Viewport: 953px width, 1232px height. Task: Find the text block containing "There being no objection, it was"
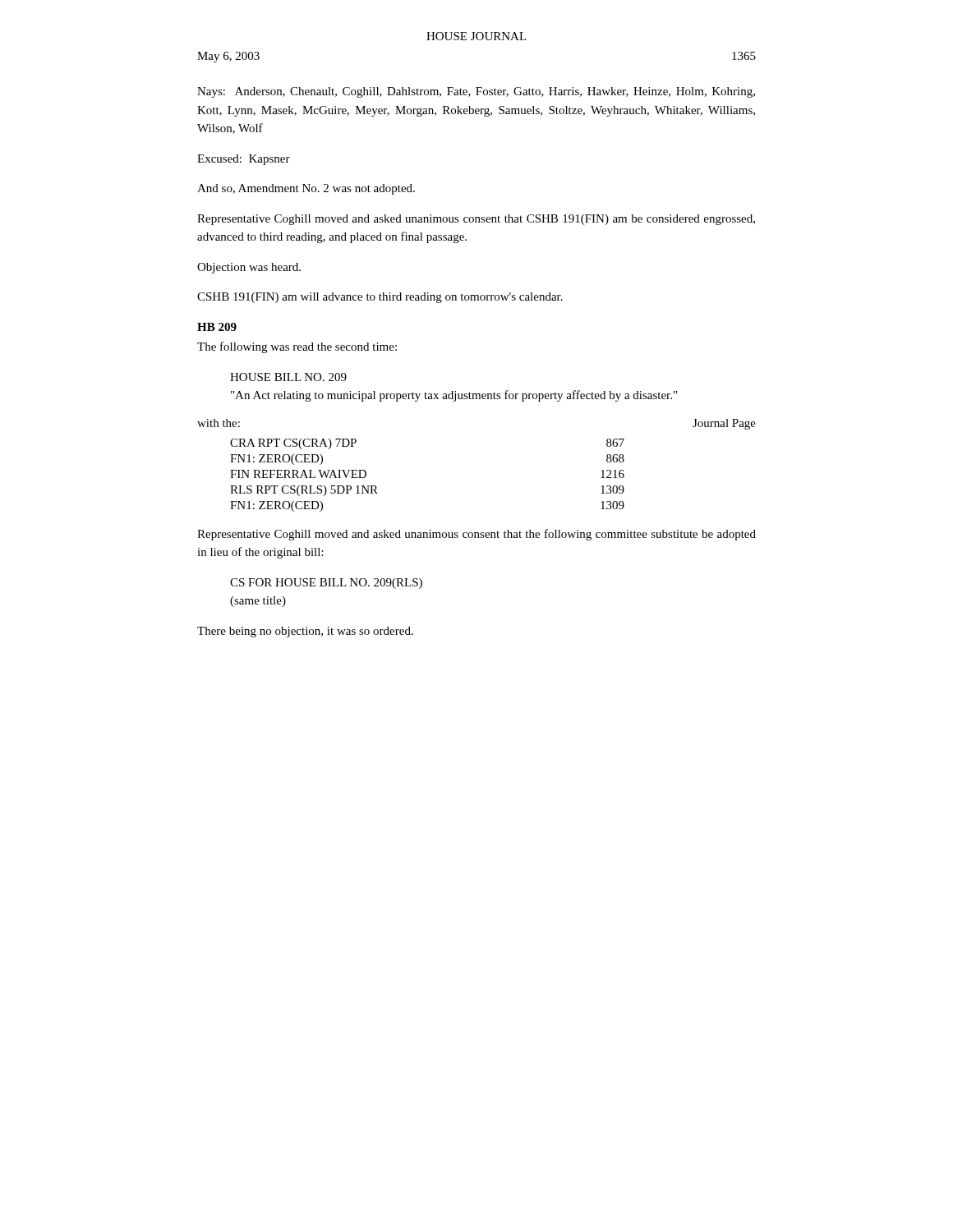point(305,632)
